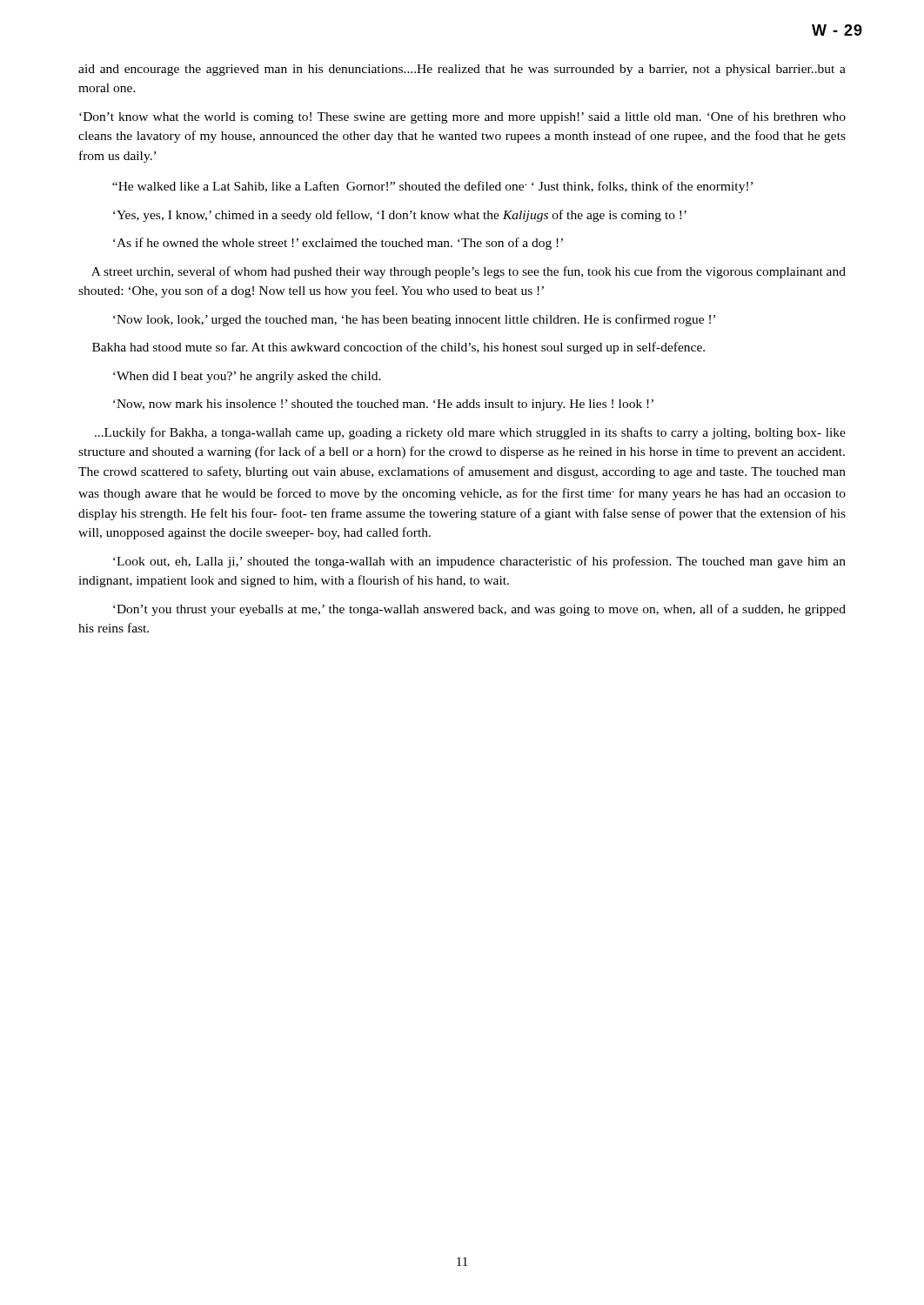The image size is (924, 1305).
Task: Select the text block containing "‘Don’t know what the world"
Action: click(x=462, y=136)
